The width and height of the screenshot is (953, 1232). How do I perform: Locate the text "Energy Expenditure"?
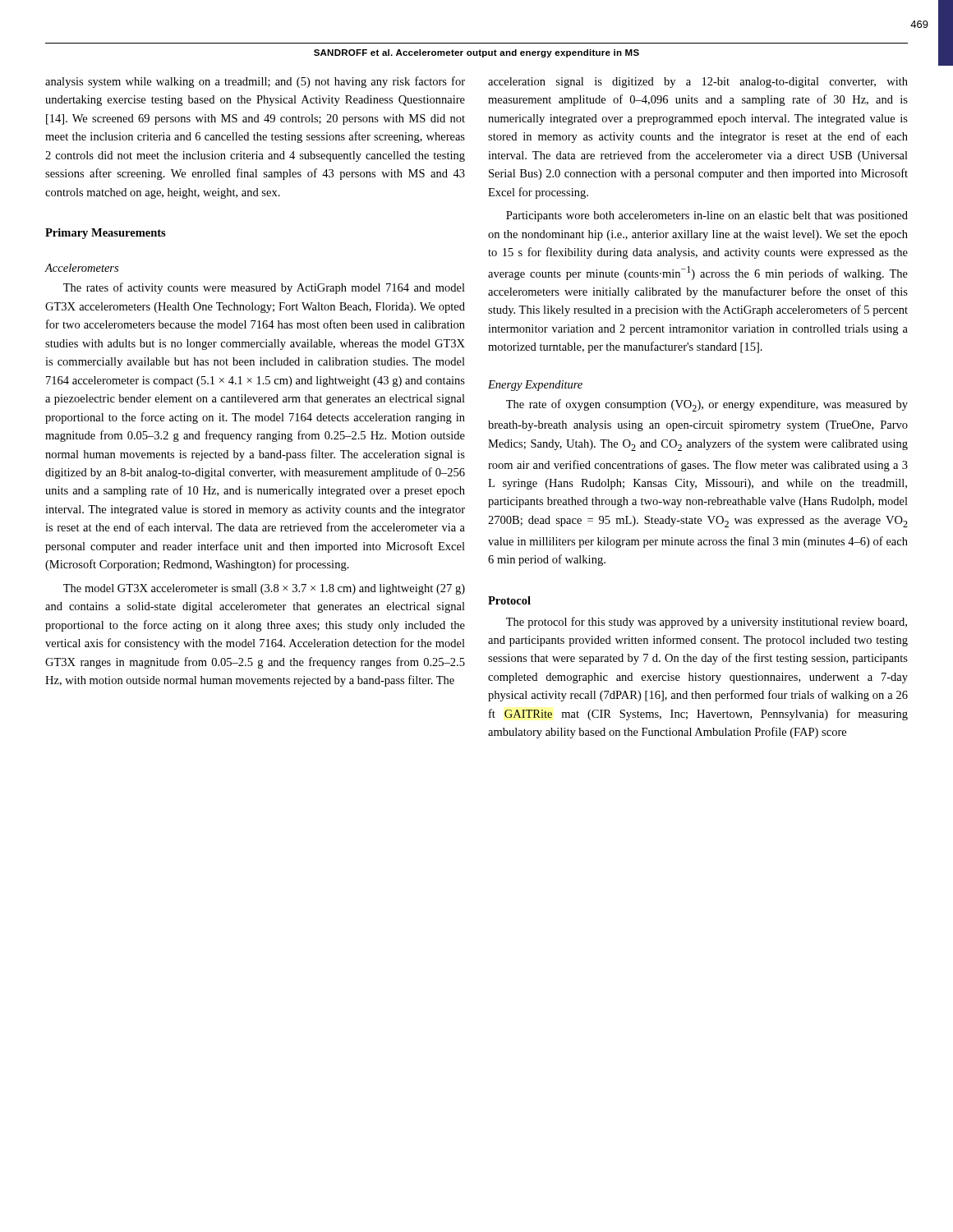point(535,384)
